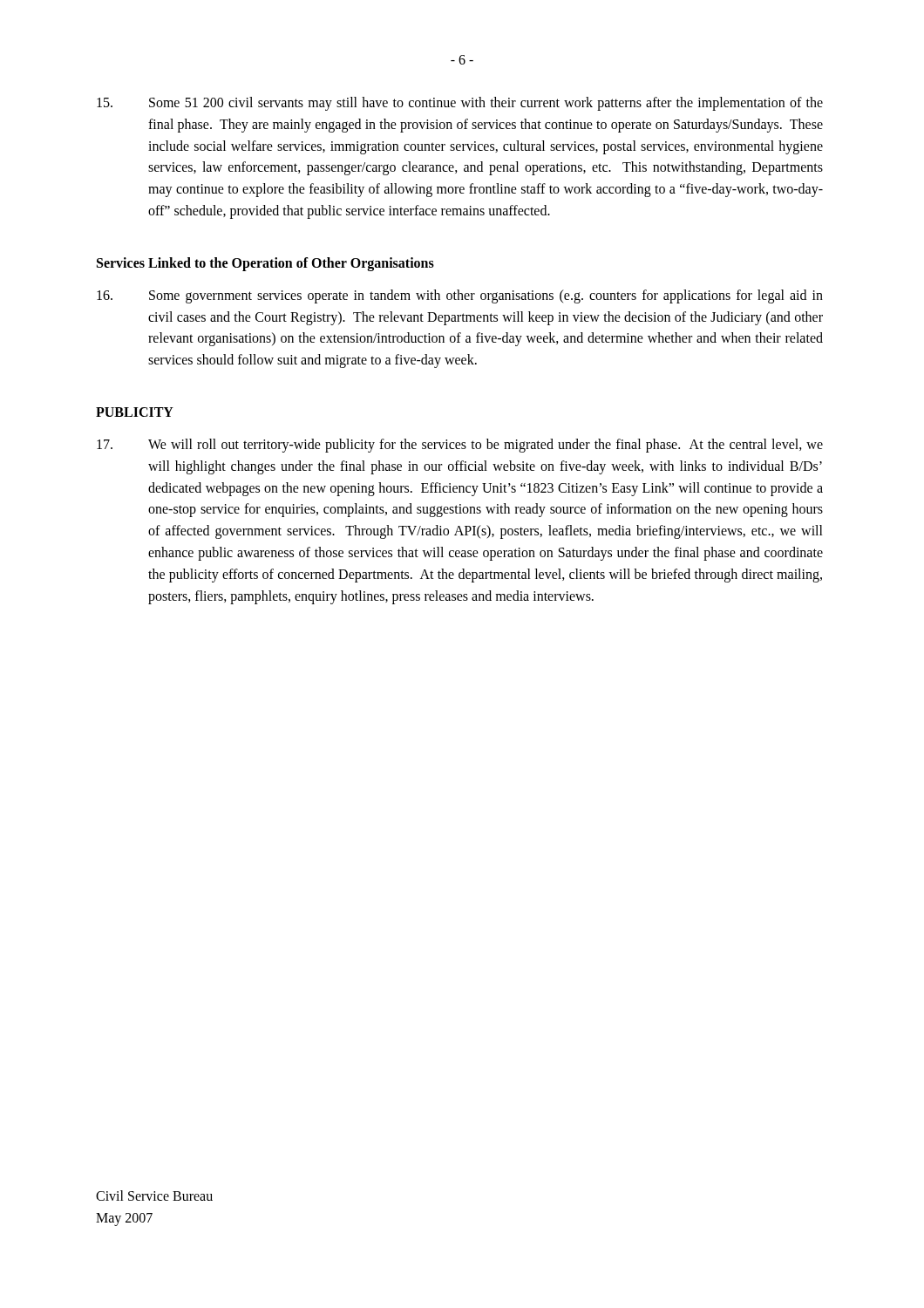Locate the text block with the text "Some 51 200 civil servants"
This screenshot has width=924, height=1308.
[462, 157]
